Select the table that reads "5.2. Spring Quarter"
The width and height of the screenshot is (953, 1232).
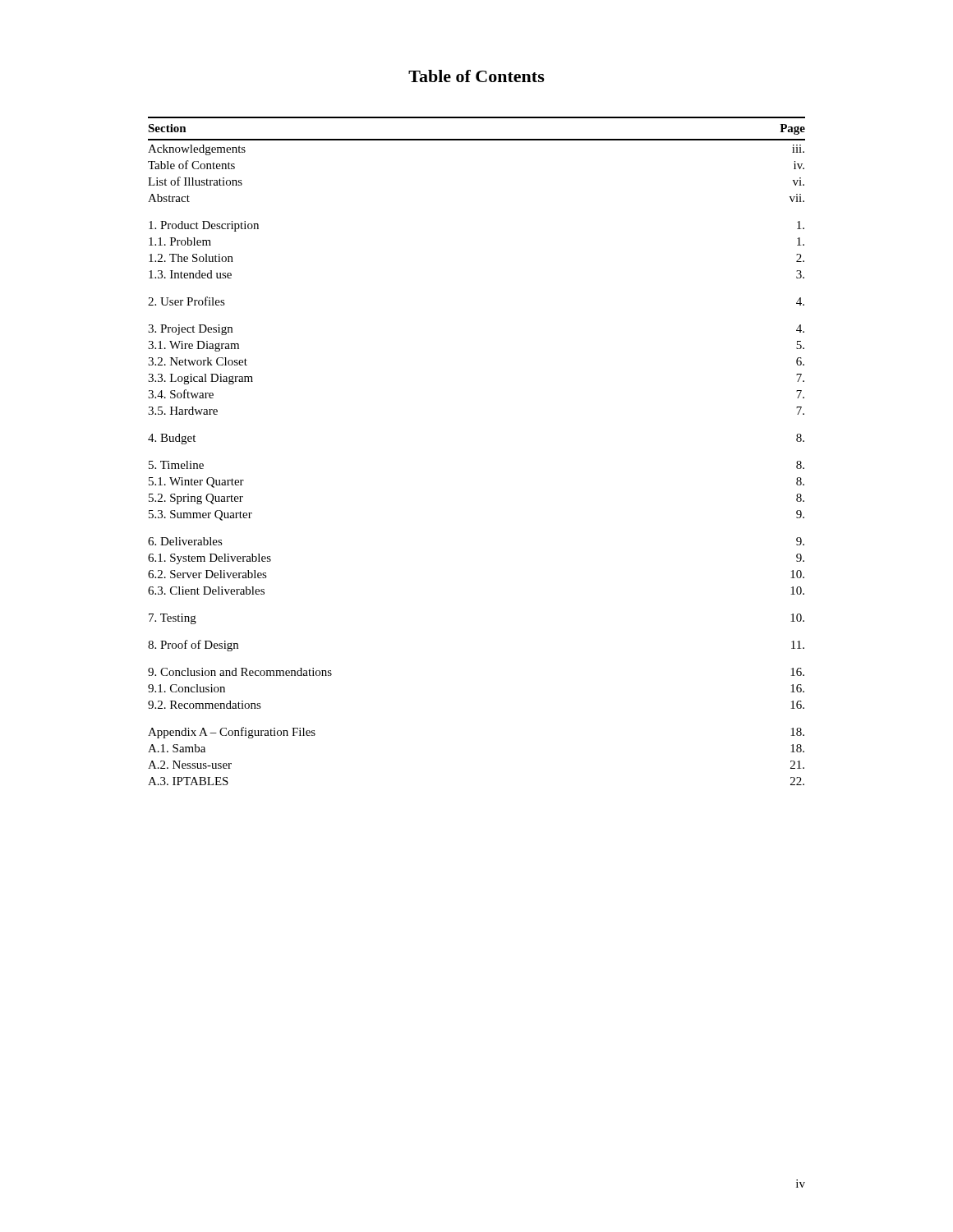476,453
